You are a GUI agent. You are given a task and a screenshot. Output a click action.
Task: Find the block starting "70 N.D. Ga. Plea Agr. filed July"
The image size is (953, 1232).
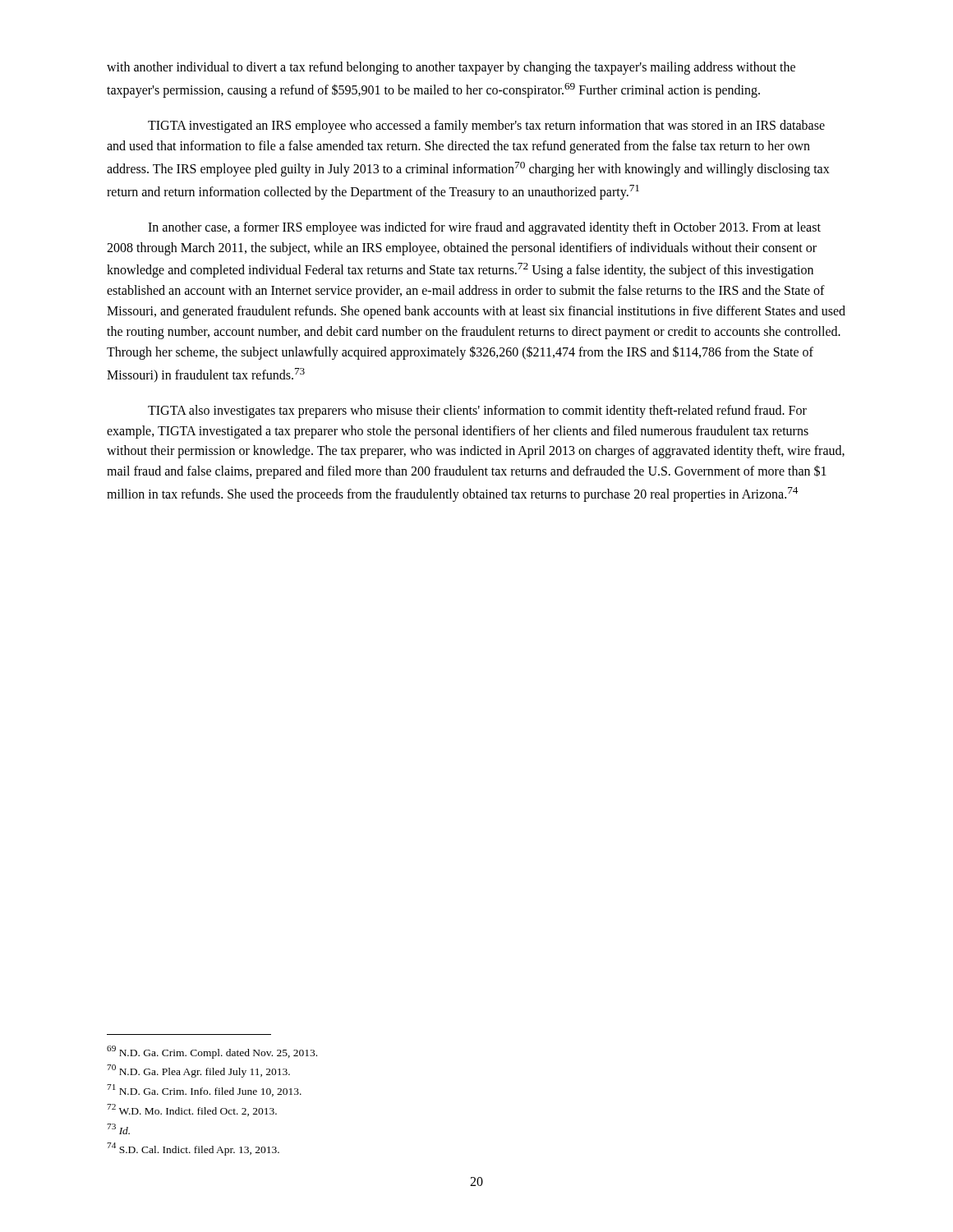point(199,1070)
